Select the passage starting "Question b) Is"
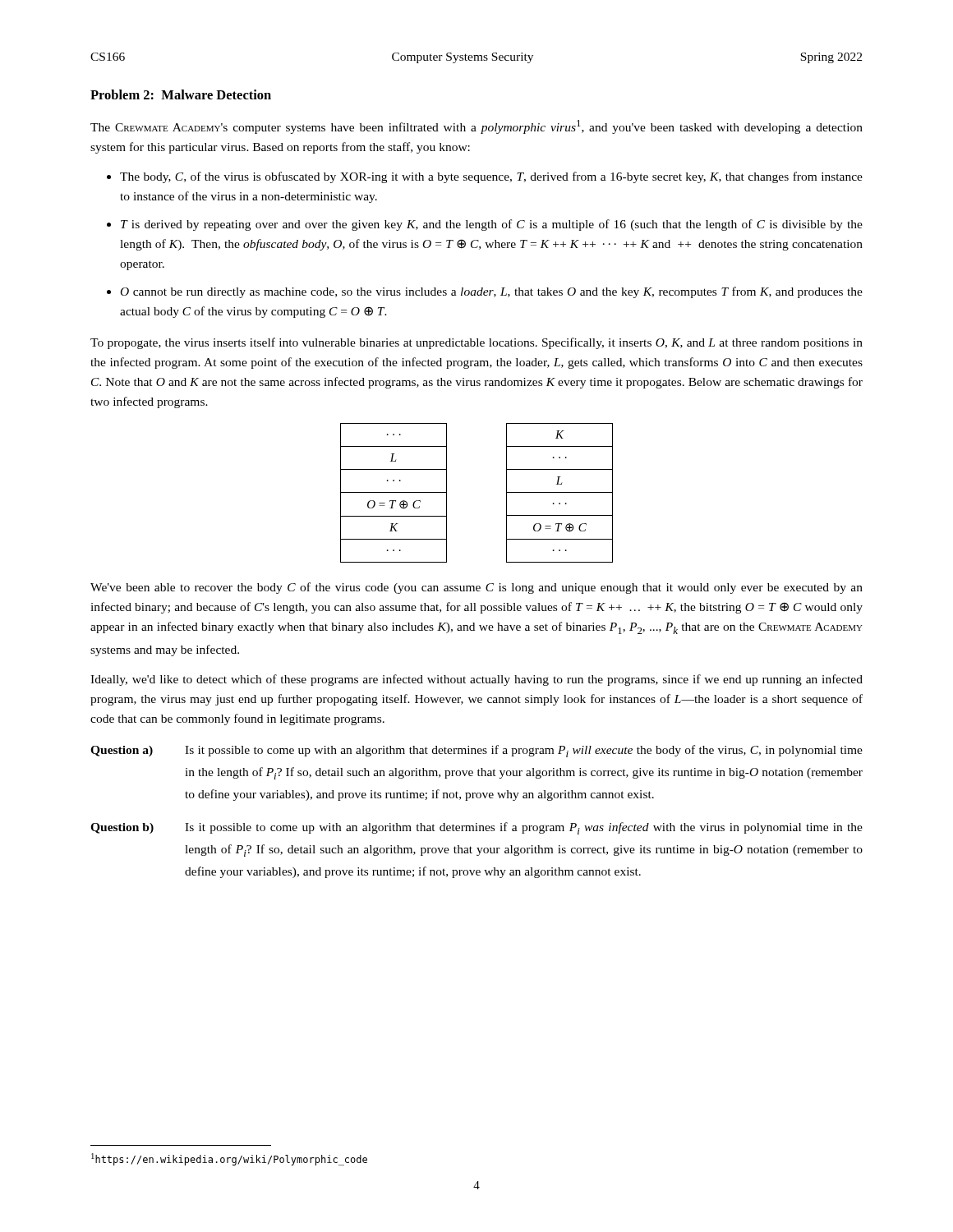 pos(476,849)
